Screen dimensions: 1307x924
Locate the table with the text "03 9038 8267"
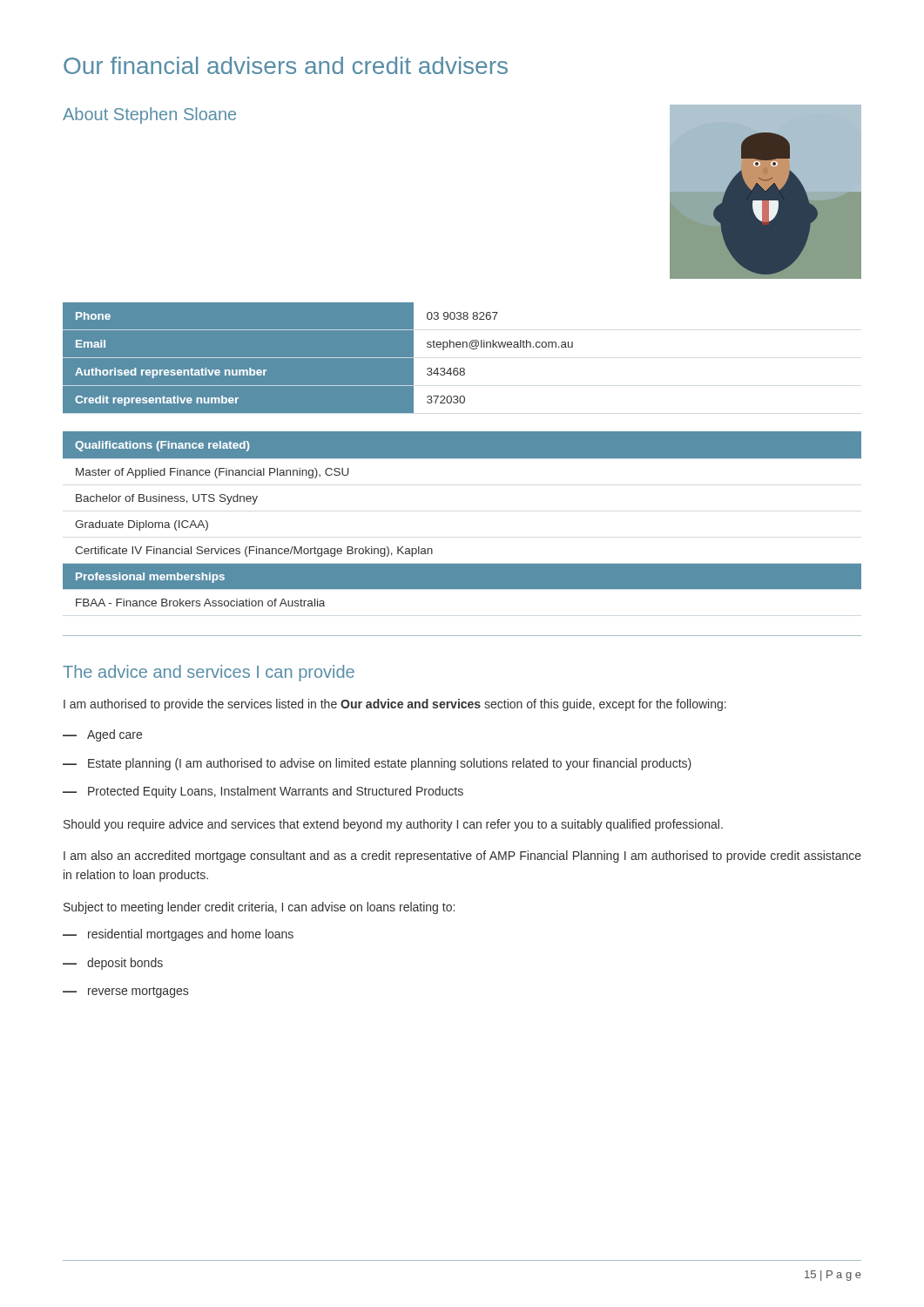(x=462, y=358)
